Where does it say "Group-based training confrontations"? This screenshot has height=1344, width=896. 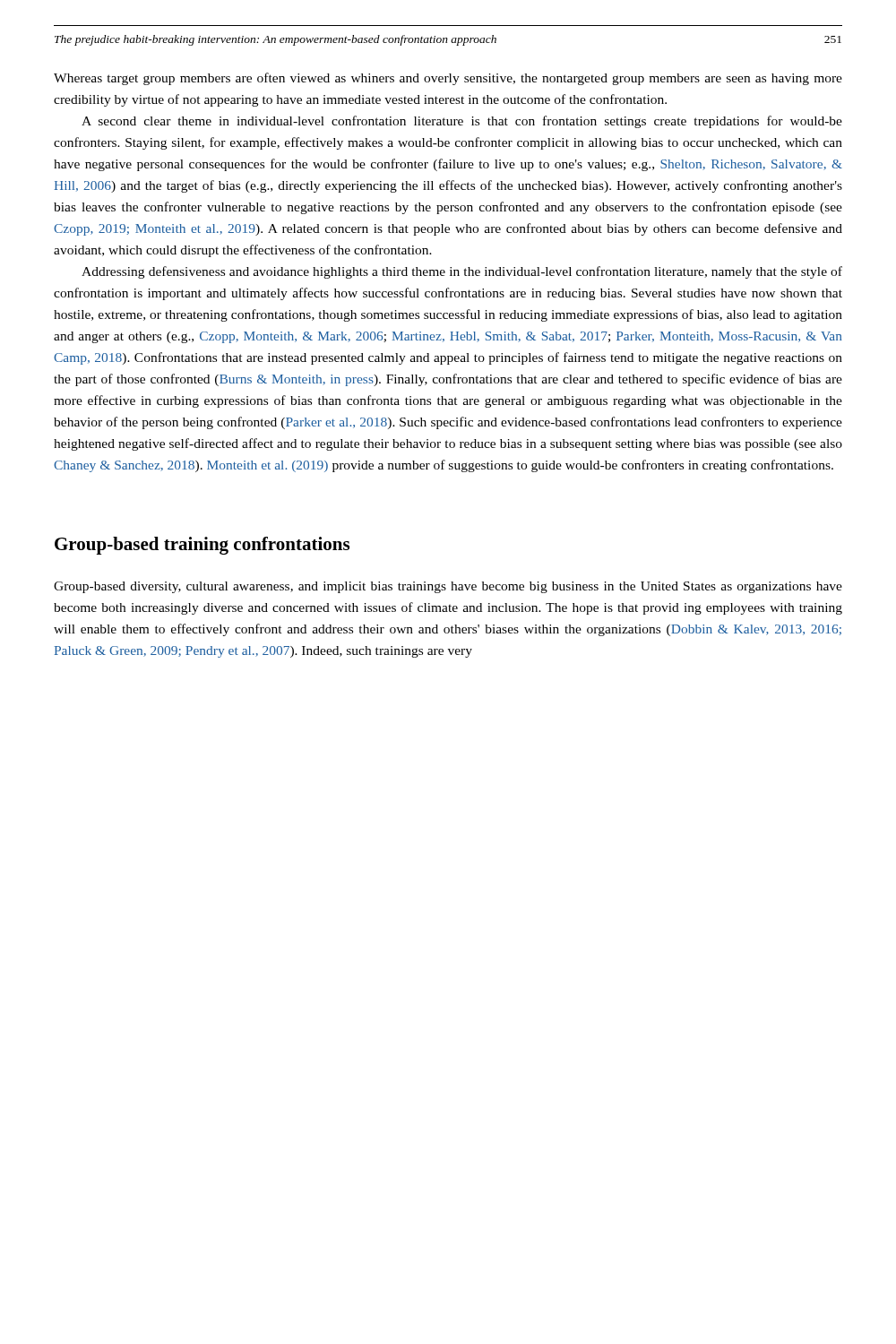(x=202, y=546)
